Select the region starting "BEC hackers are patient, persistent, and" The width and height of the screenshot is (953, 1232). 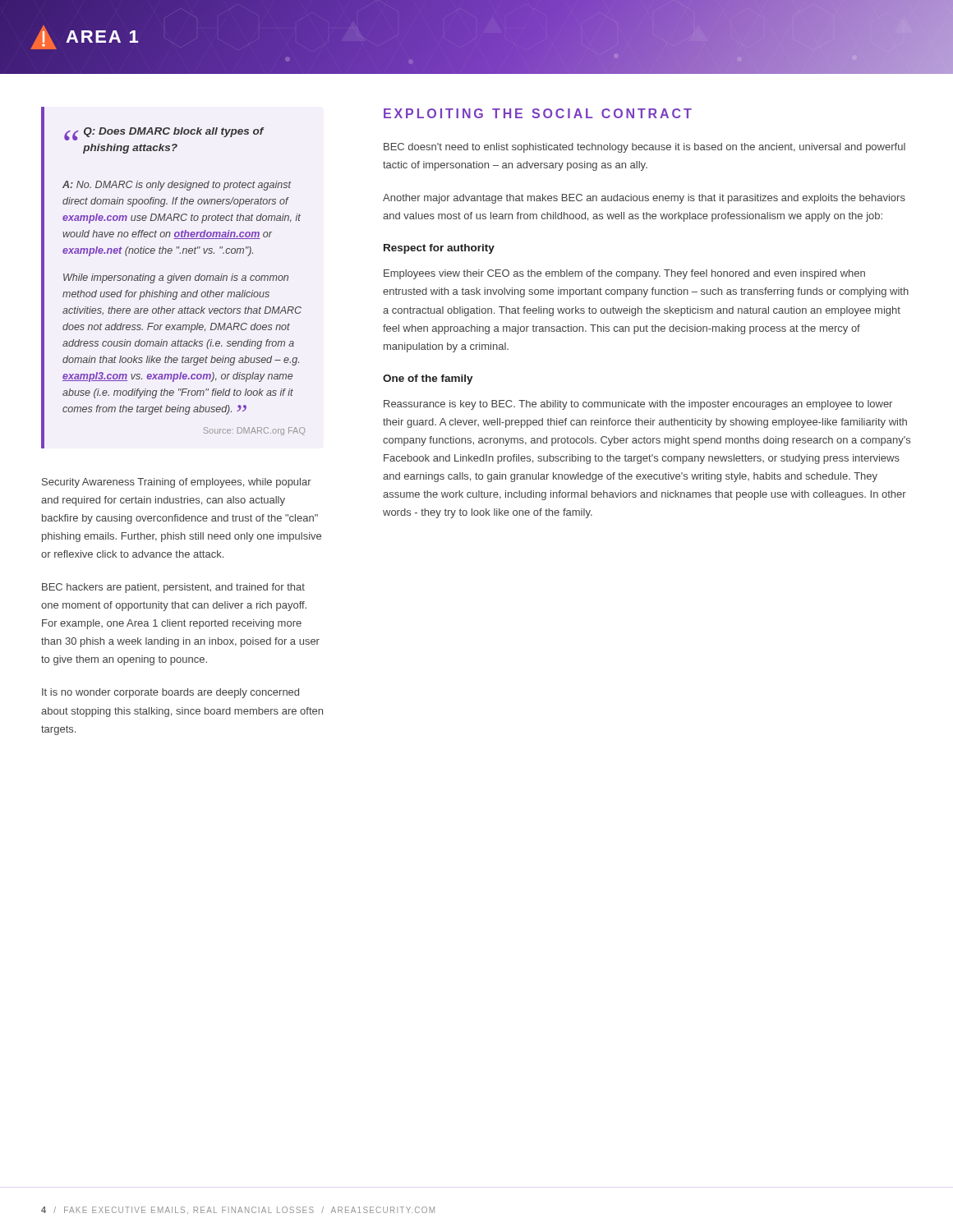[x=180, y=623]
